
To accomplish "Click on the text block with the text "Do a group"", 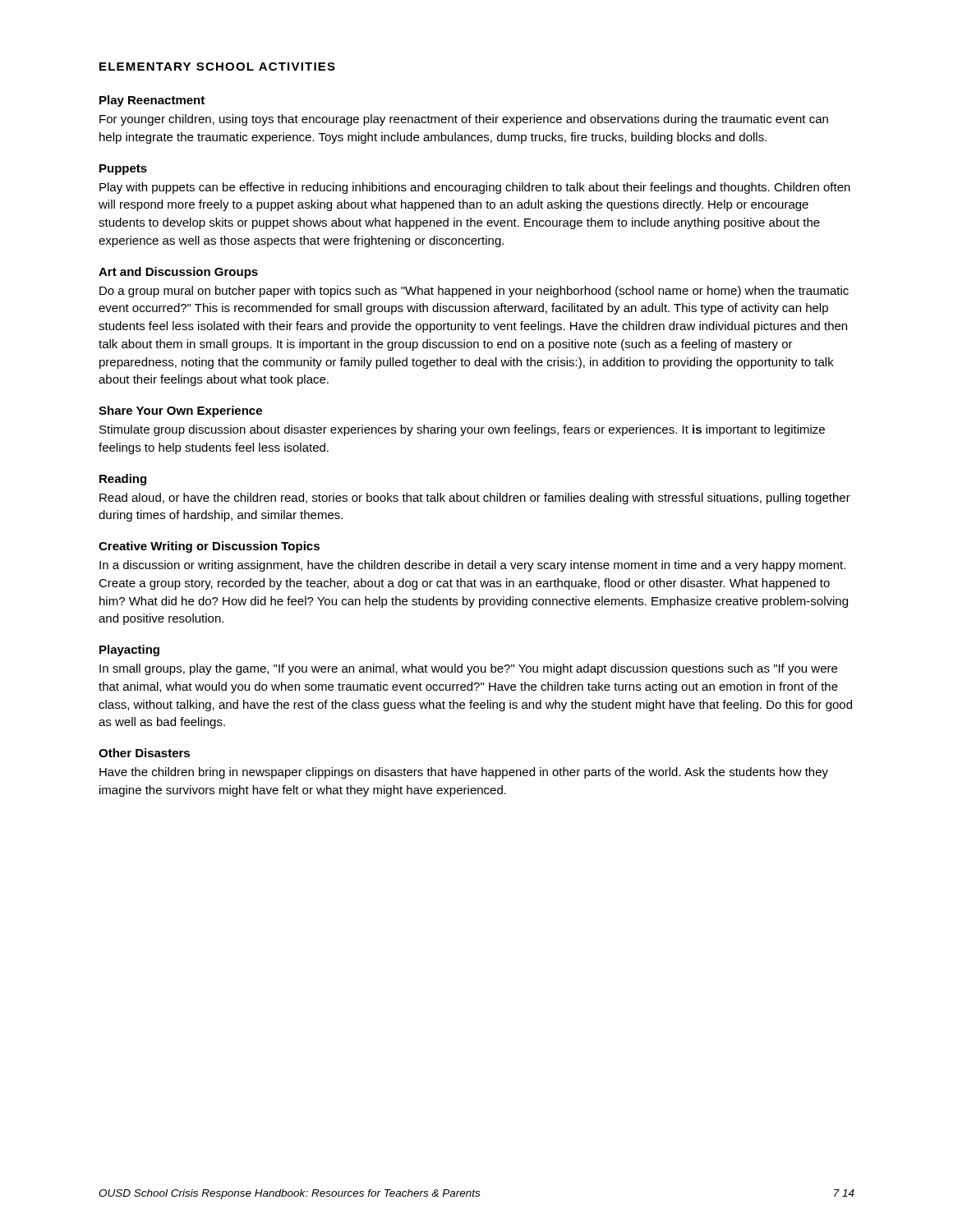I will (474, 335).
